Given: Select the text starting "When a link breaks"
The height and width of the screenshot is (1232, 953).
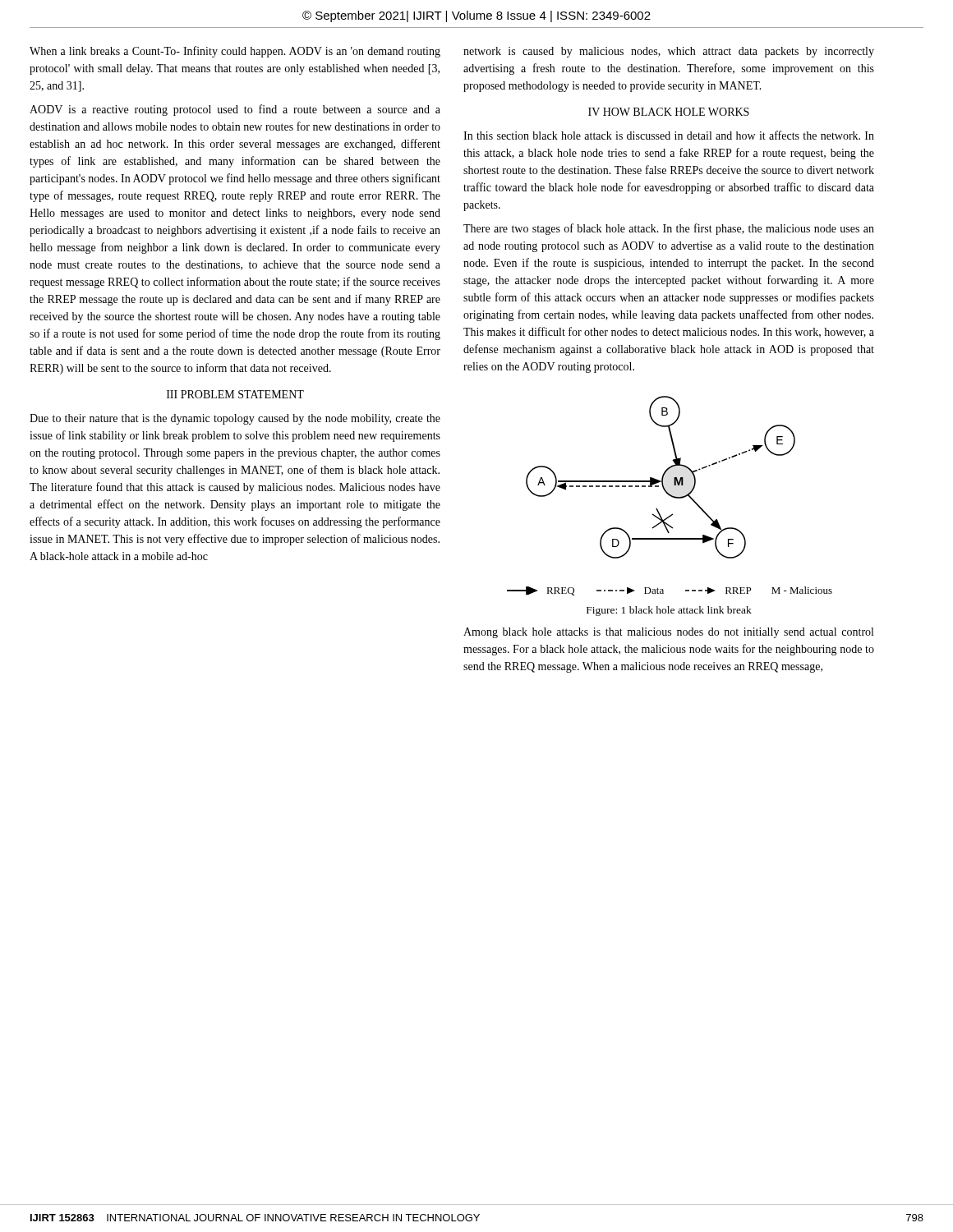Looking at the screenshot, I should click(x=235, y=210).
